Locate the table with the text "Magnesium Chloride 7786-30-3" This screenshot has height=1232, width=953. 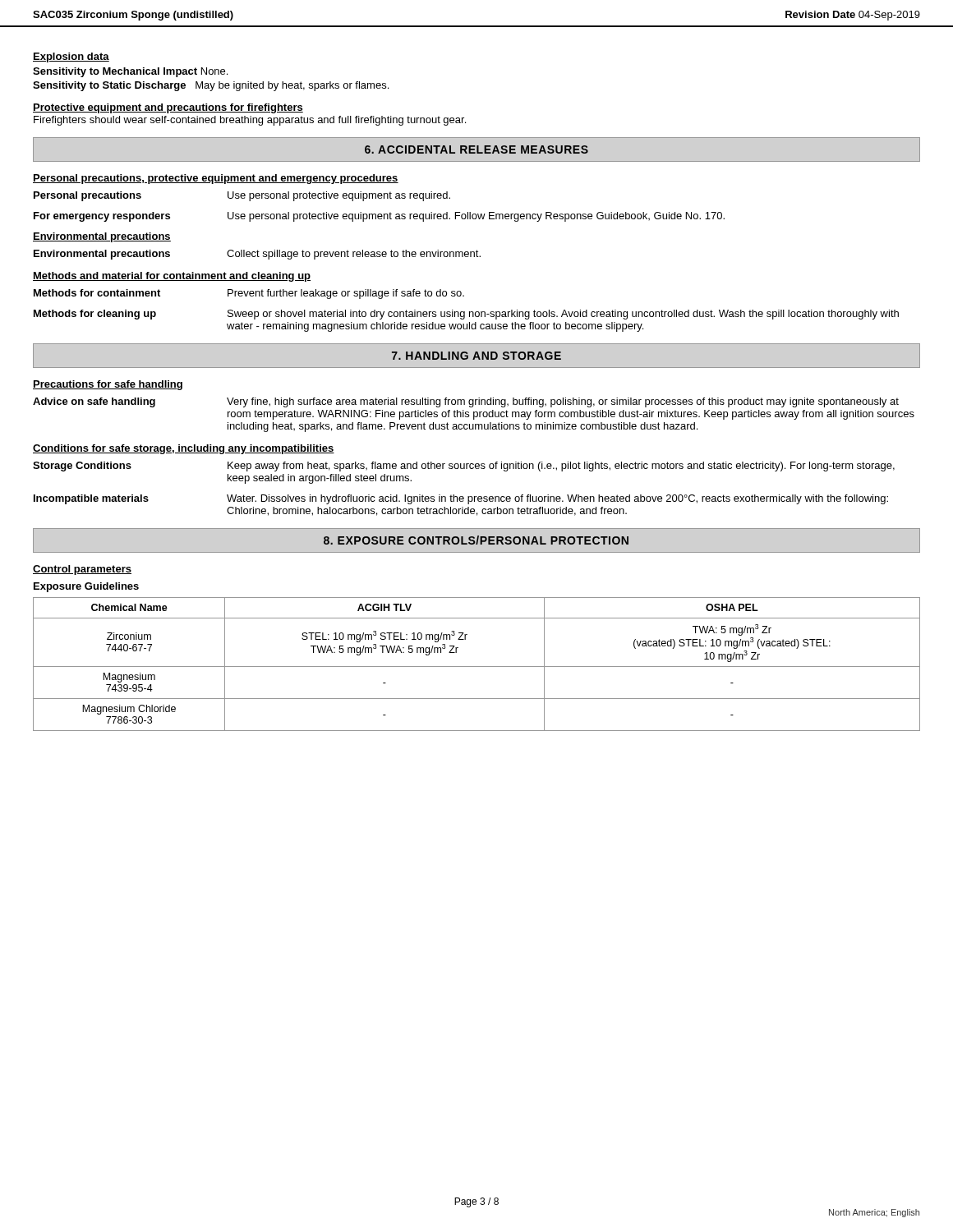pyautogui.click(x=476, y=664)
